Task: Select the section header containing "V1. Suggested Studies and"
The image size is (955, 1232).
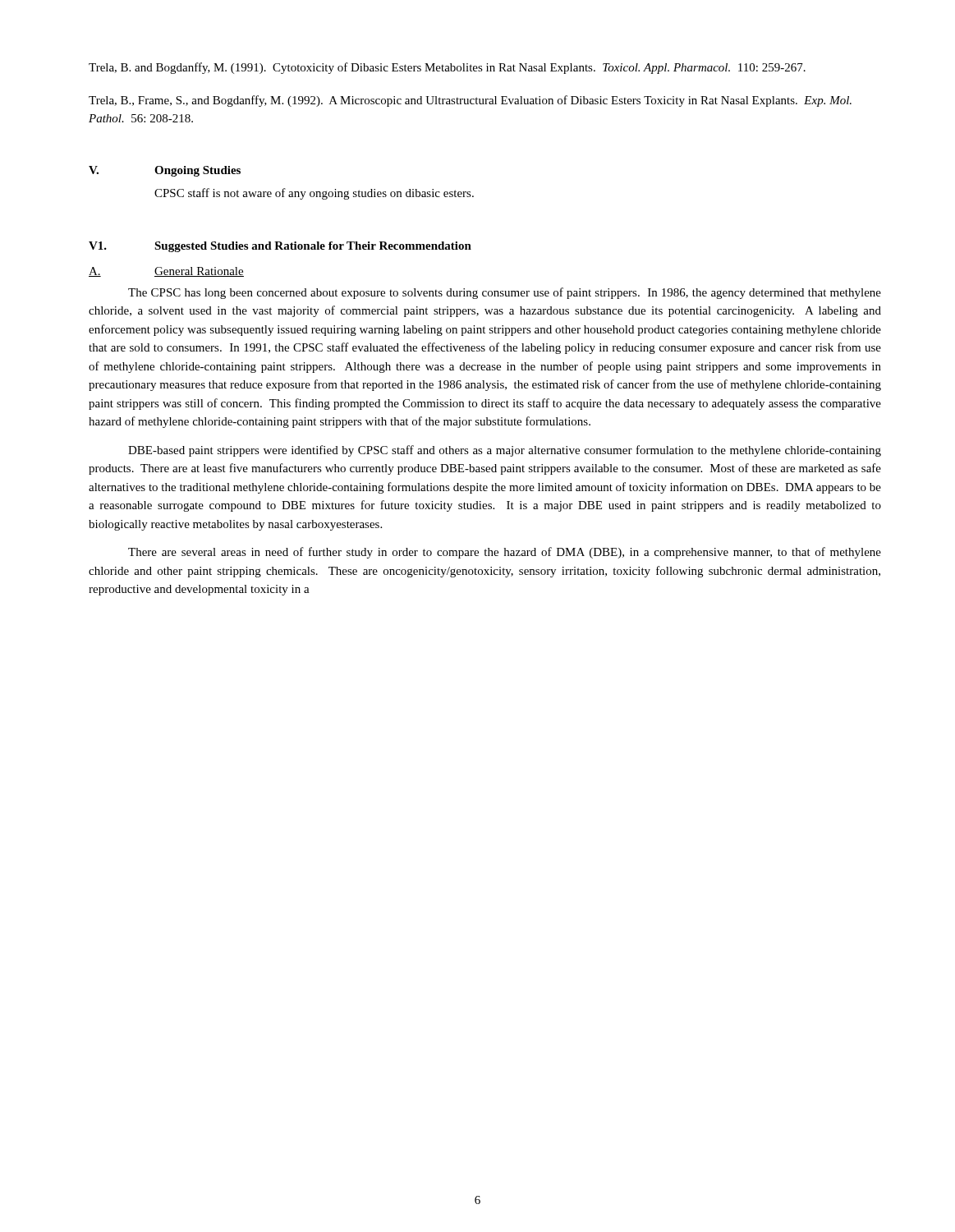Action: (280, 246)
